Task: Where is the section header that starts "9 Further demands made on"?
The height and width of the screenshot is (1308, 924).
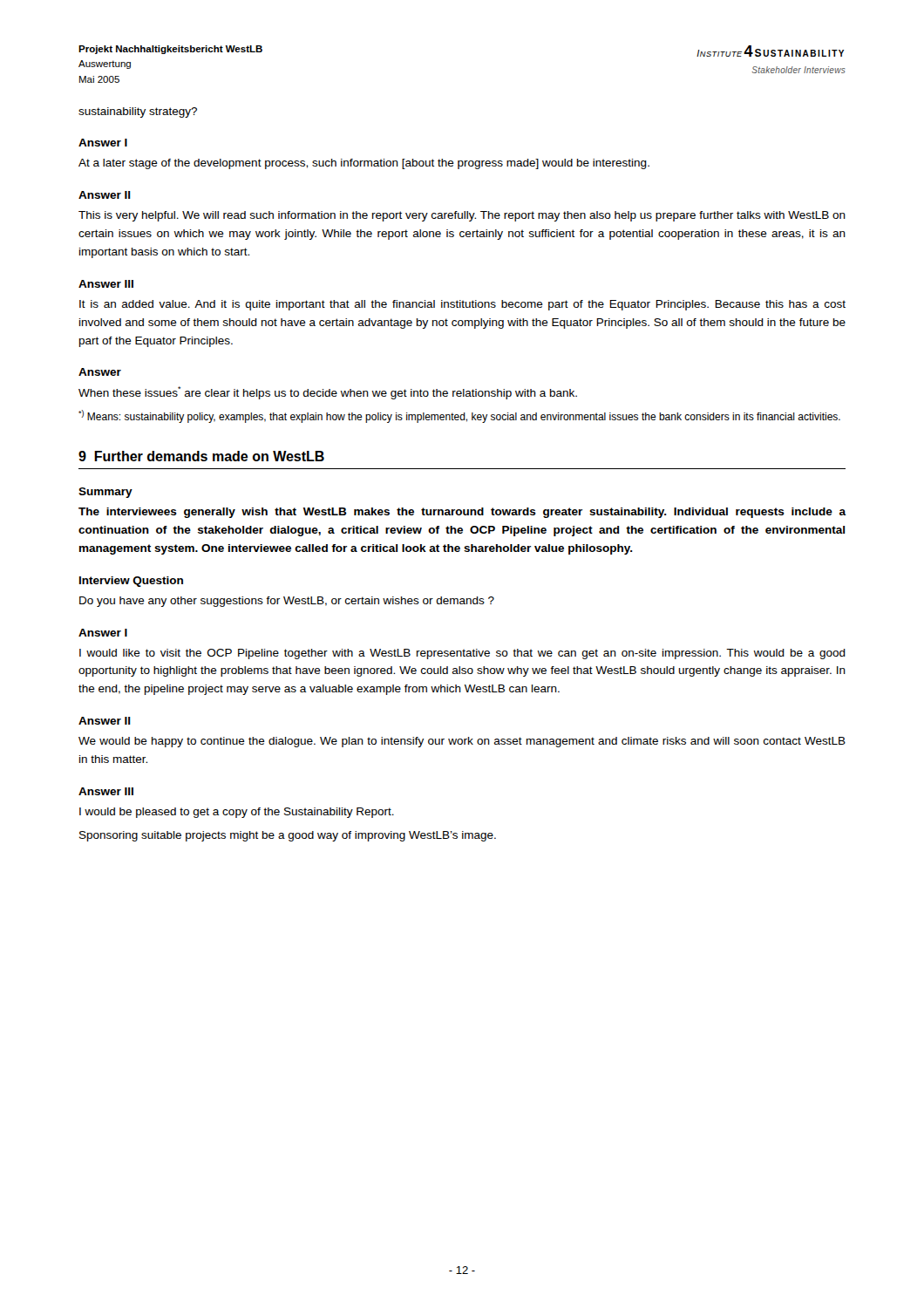Action: [202, 456]
